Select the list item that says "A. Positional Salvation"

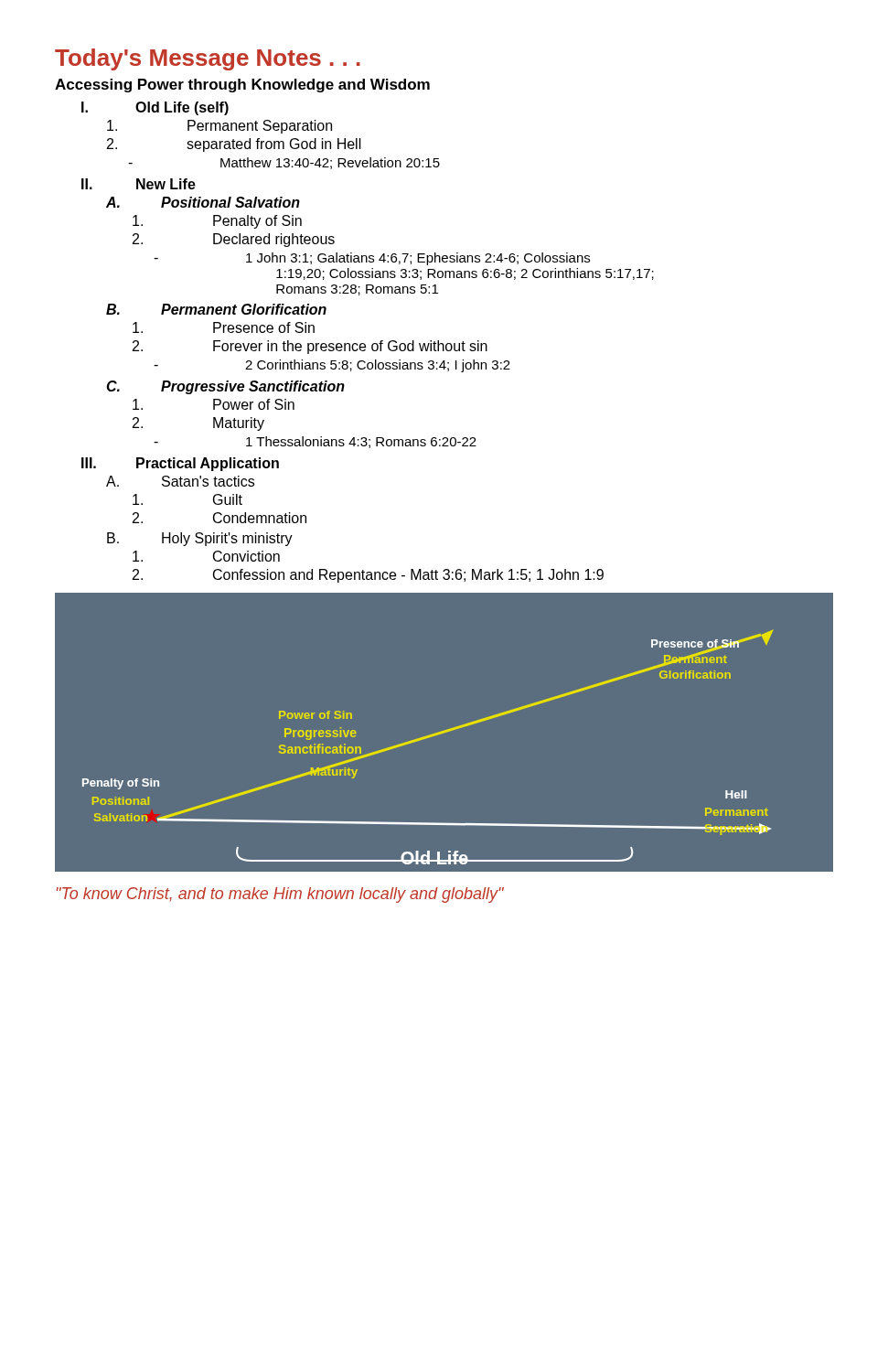pyautogui.click(x=177, y=203)
